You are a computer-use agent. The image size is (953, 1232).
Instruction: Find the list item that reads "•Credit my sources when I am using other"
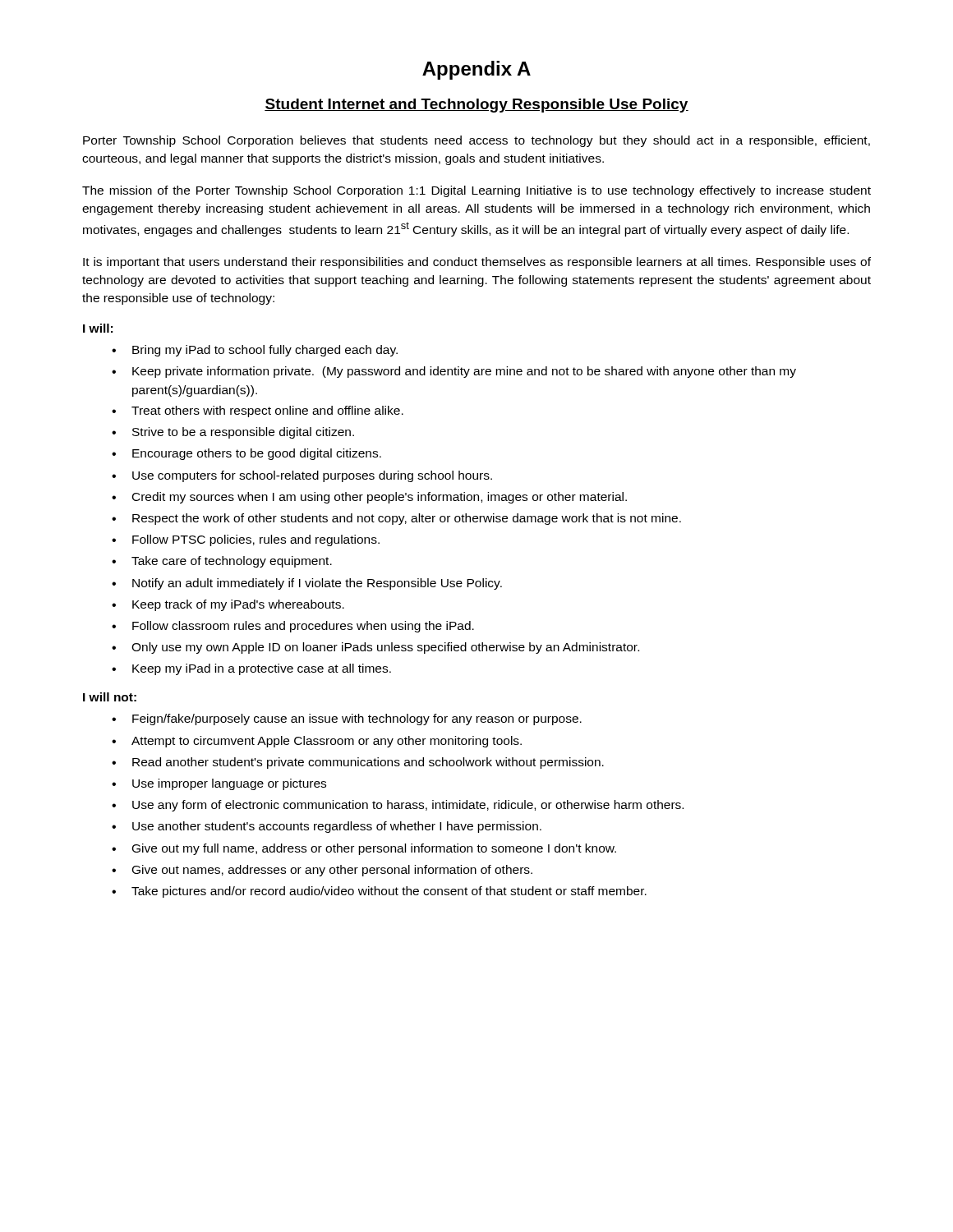(x=491, y=497)
